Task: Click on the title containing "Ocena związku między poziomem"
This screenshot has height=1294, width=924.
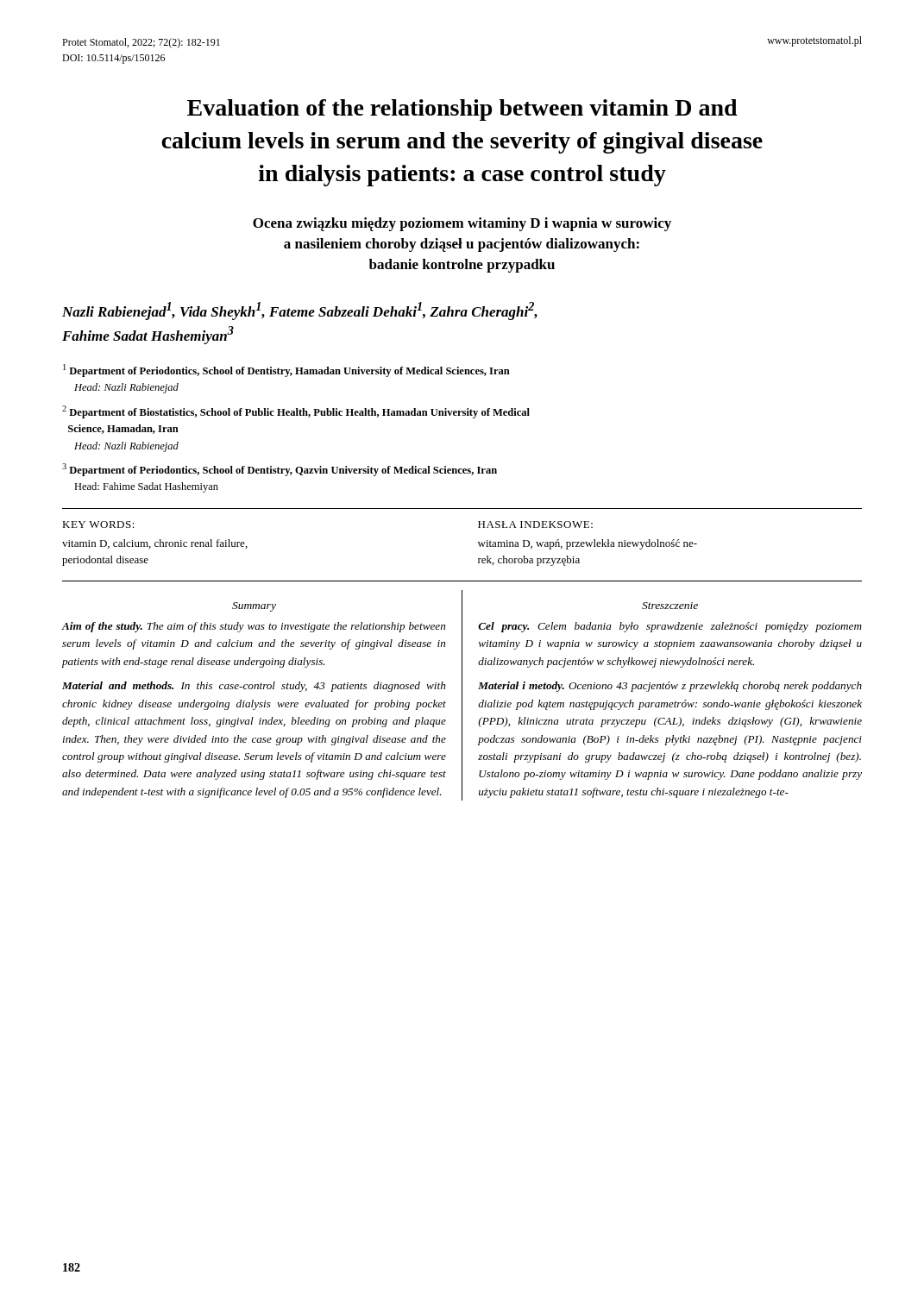Action: [x=462, y=244]
